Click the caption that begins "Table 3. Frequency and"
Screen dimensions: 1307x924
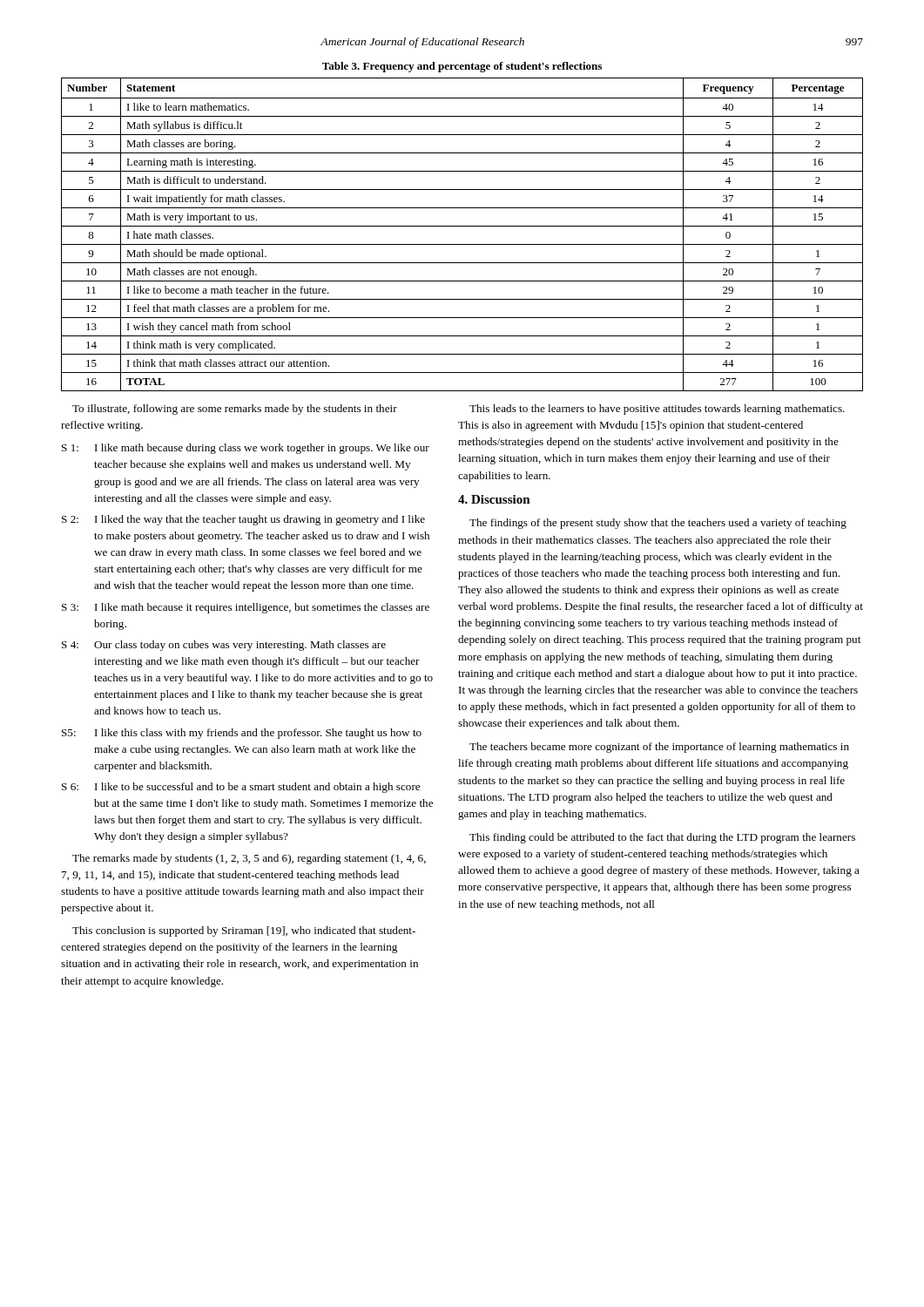[462, 66]
